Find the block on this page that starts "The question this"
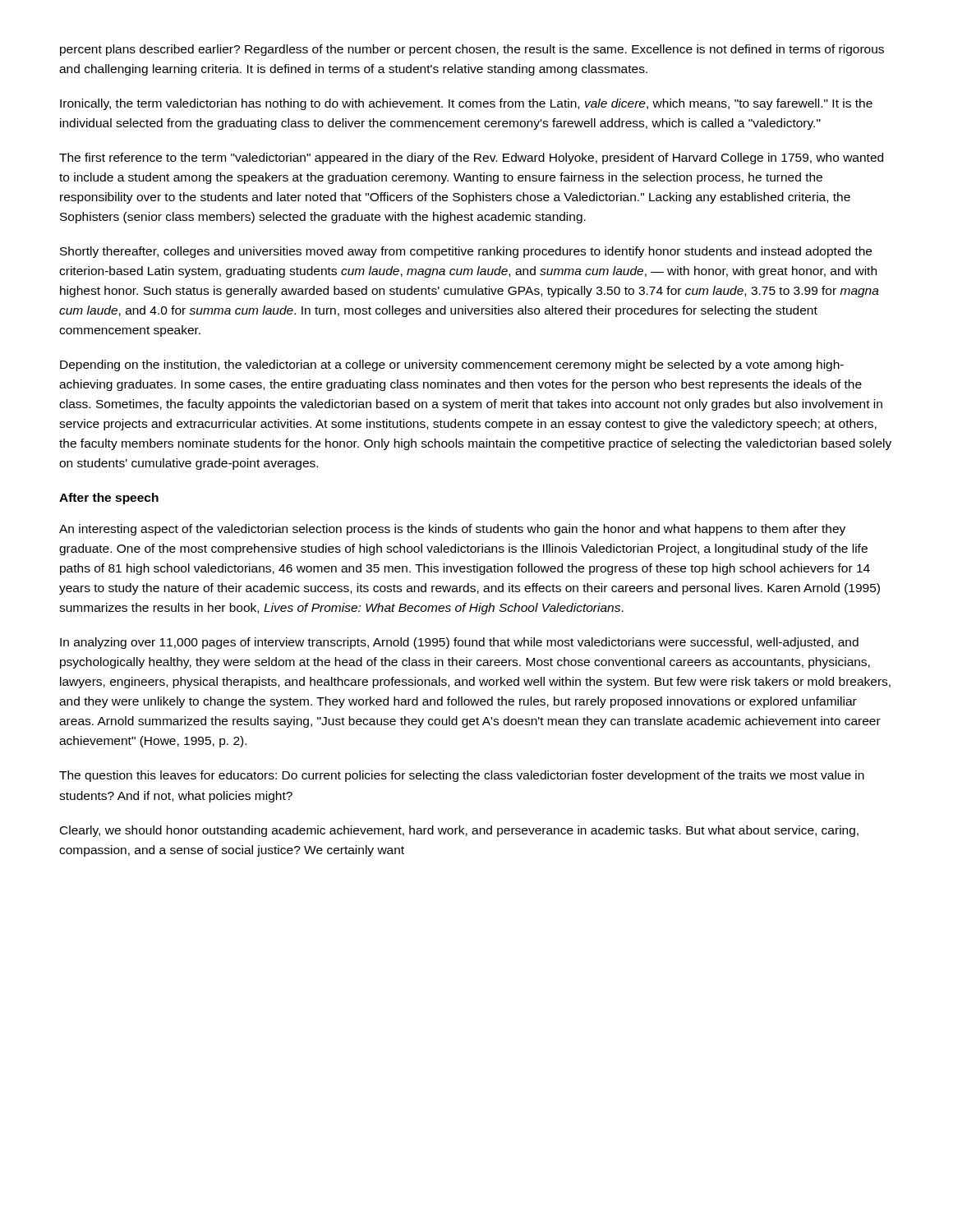Screen dimensions: 1232x953 (462, 785)
